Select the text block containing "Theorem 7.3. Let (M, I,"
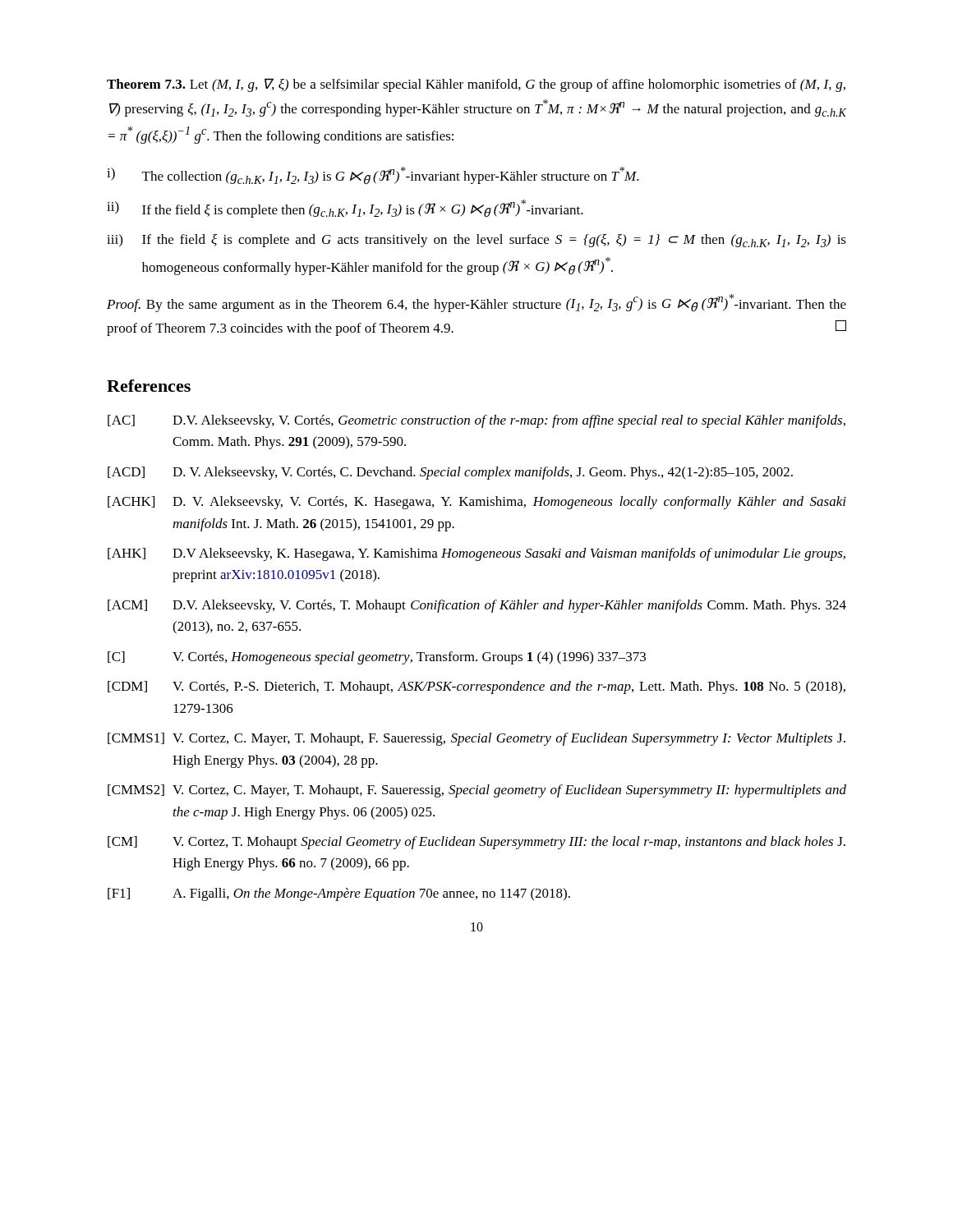 [476, 110]
